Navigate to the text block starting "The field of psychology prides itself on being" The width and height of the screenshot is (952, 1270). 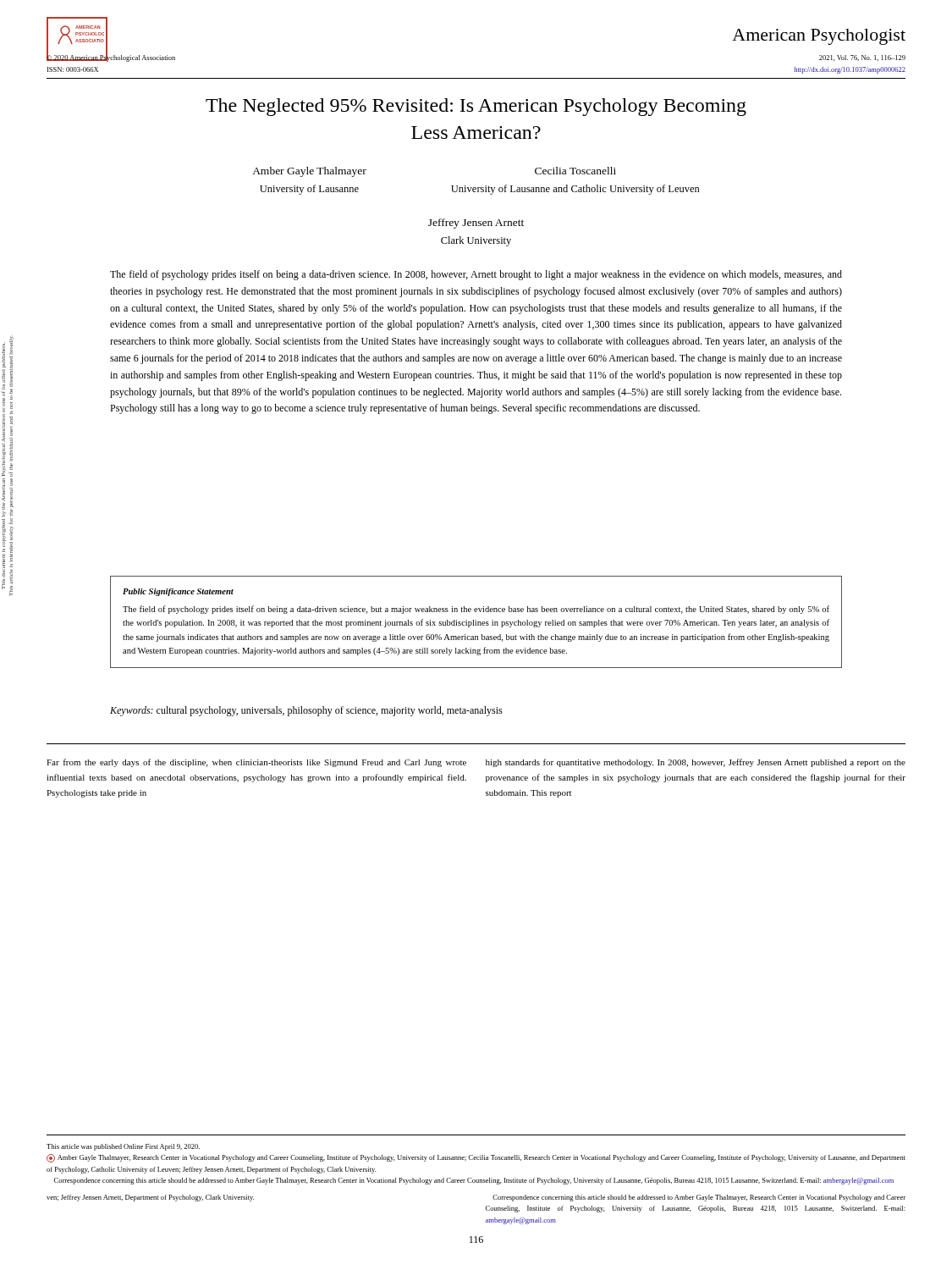pyautogui.click(x=476, y=341)
